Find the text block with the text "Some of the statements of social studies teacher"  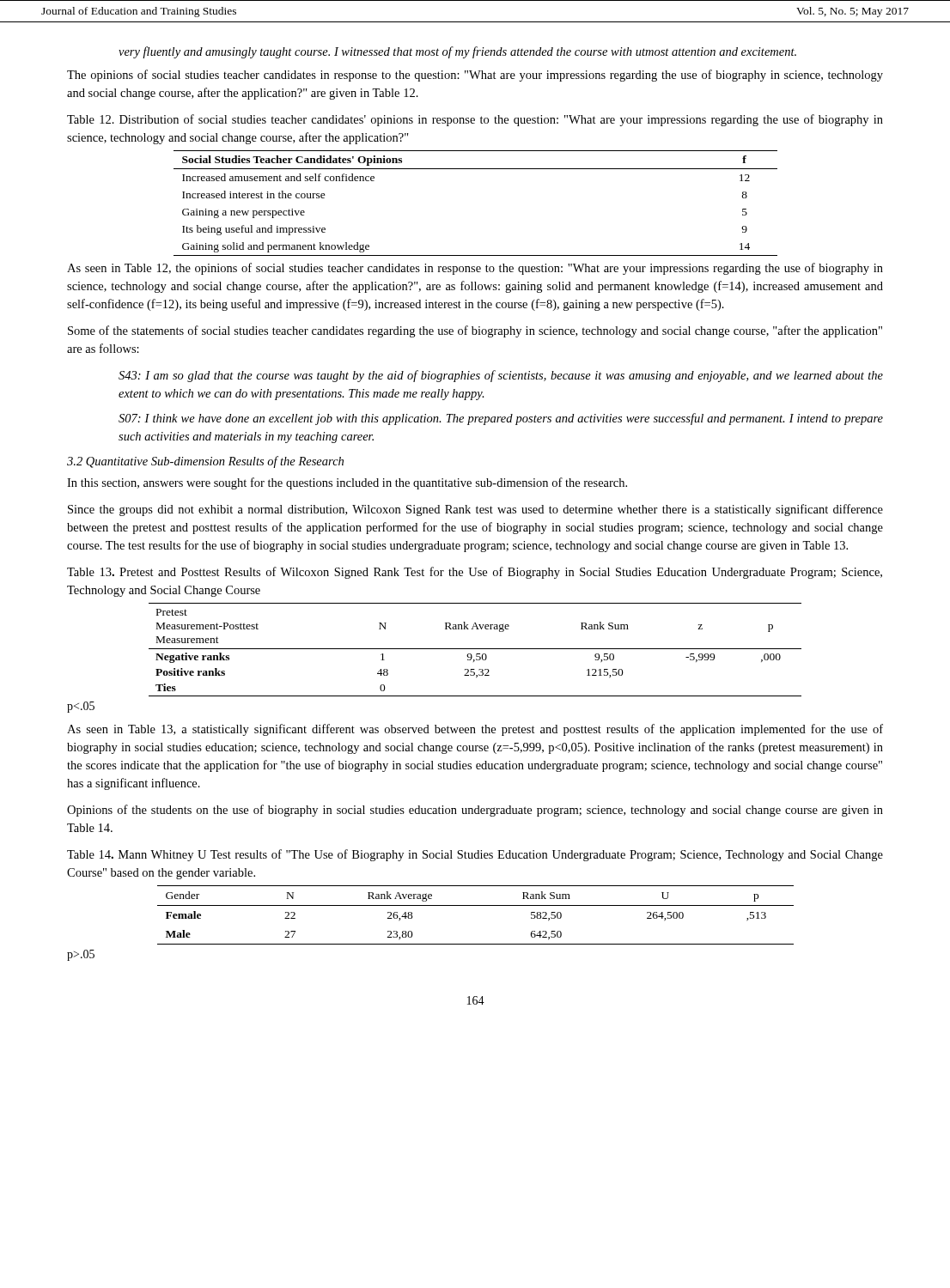click(x=475, y=340)
